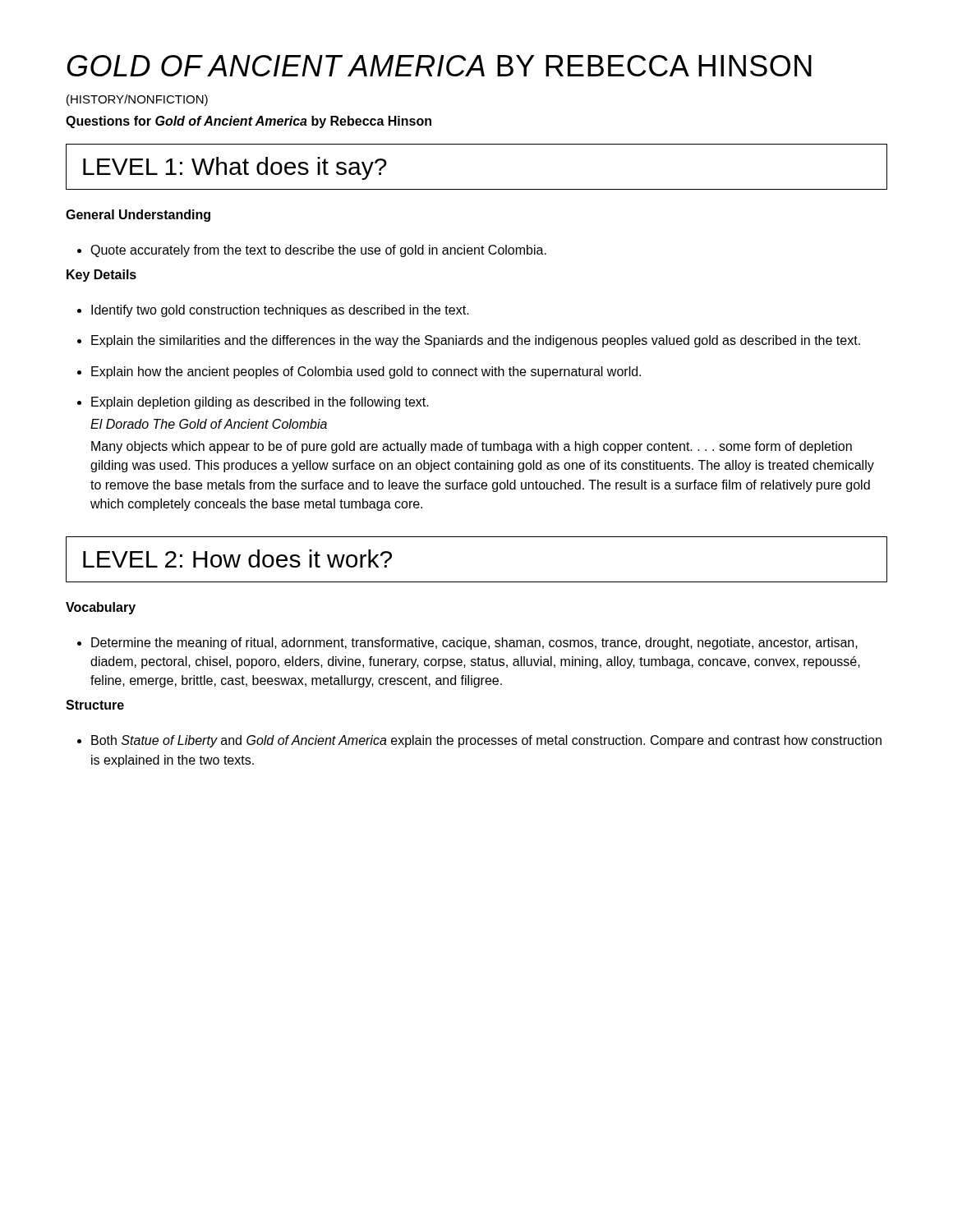The image size is (953, 1232).
Task: Navigate to the block starting "LEVEL 2: How"
Action: (237, 559)
